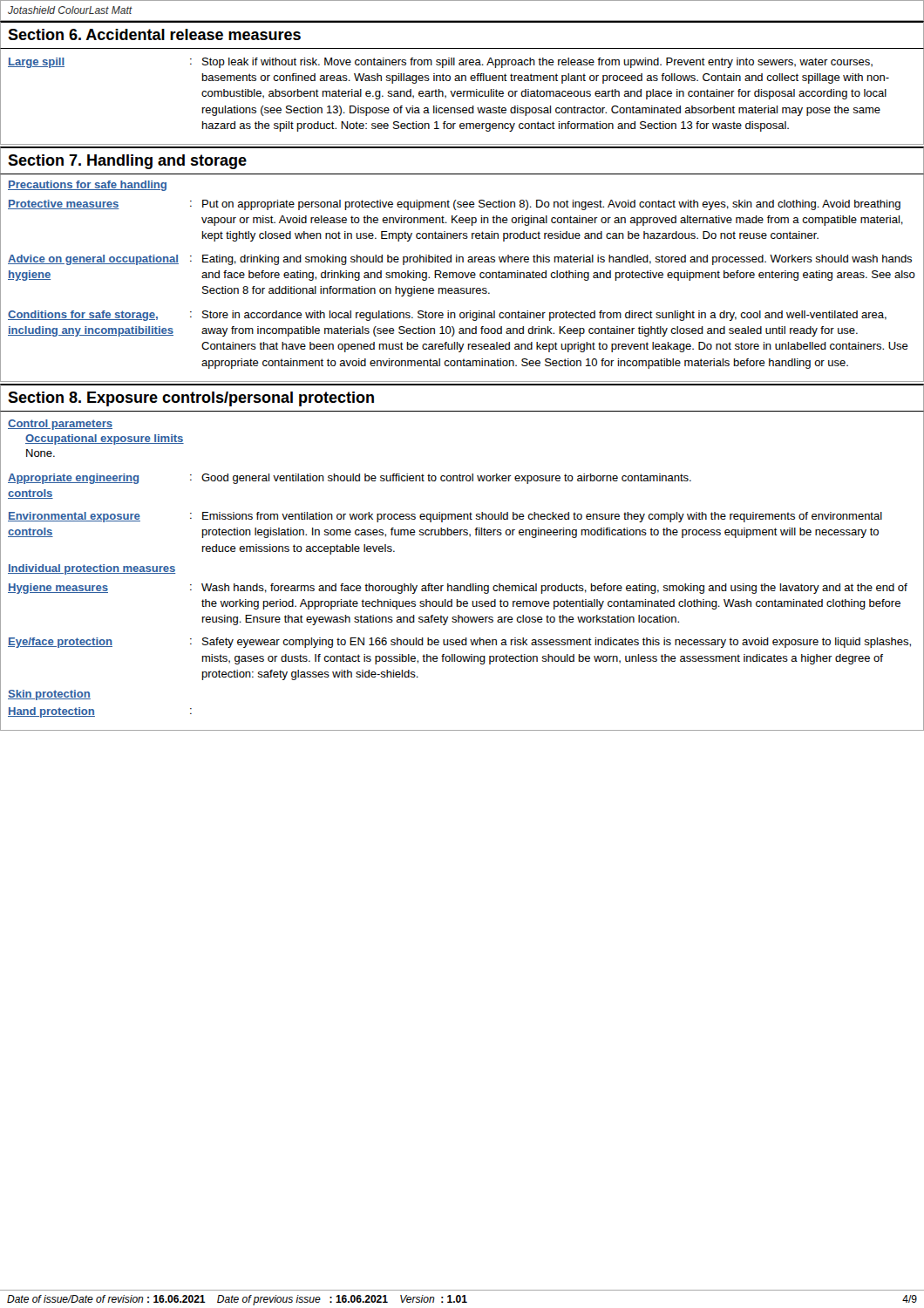Click on the region starting "Hygiene measures :"

pyautogui.click(x=462, y=603)
